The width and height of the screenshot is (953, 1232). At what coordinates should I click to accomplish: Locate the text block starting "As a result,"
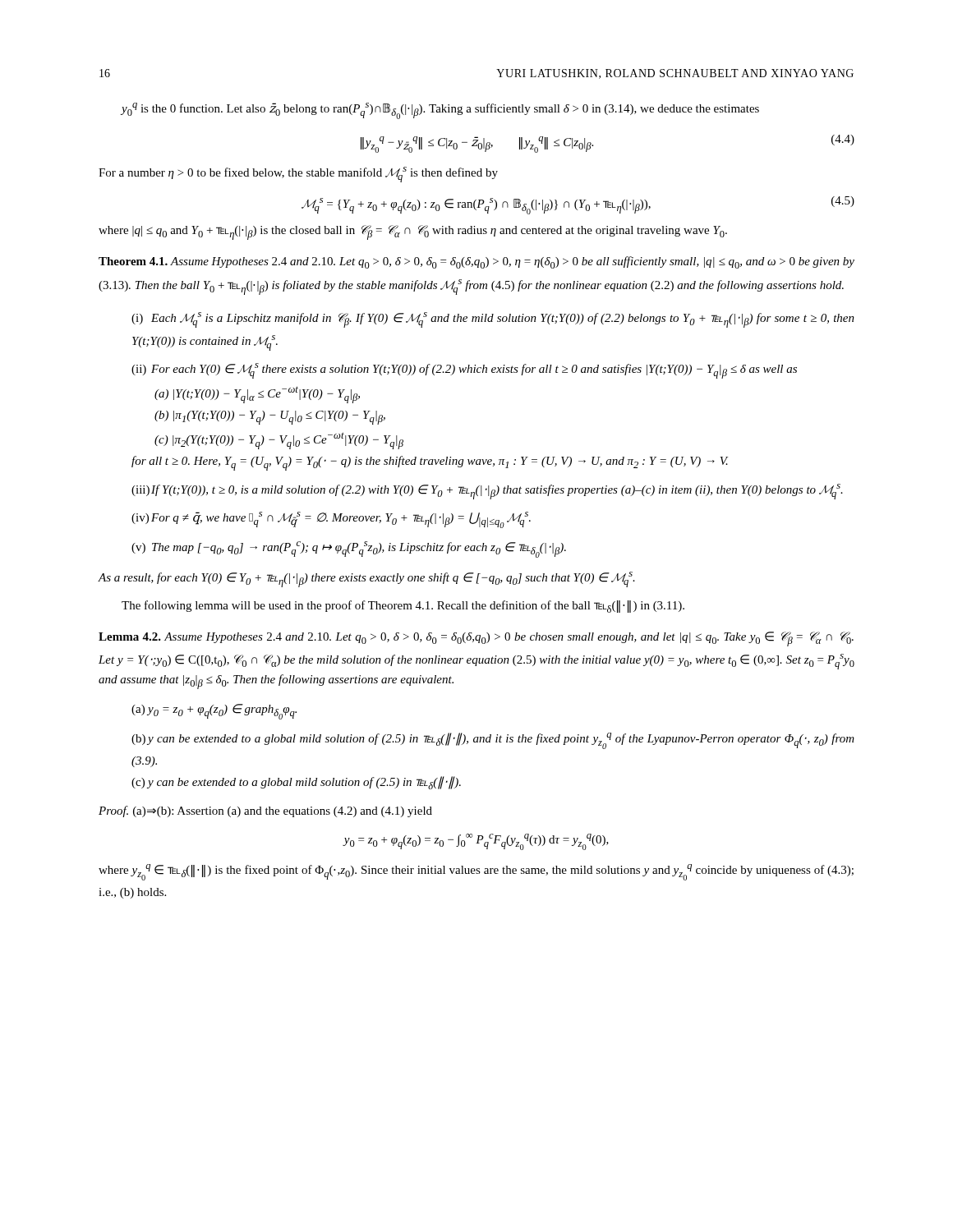[x=476, y=577]
